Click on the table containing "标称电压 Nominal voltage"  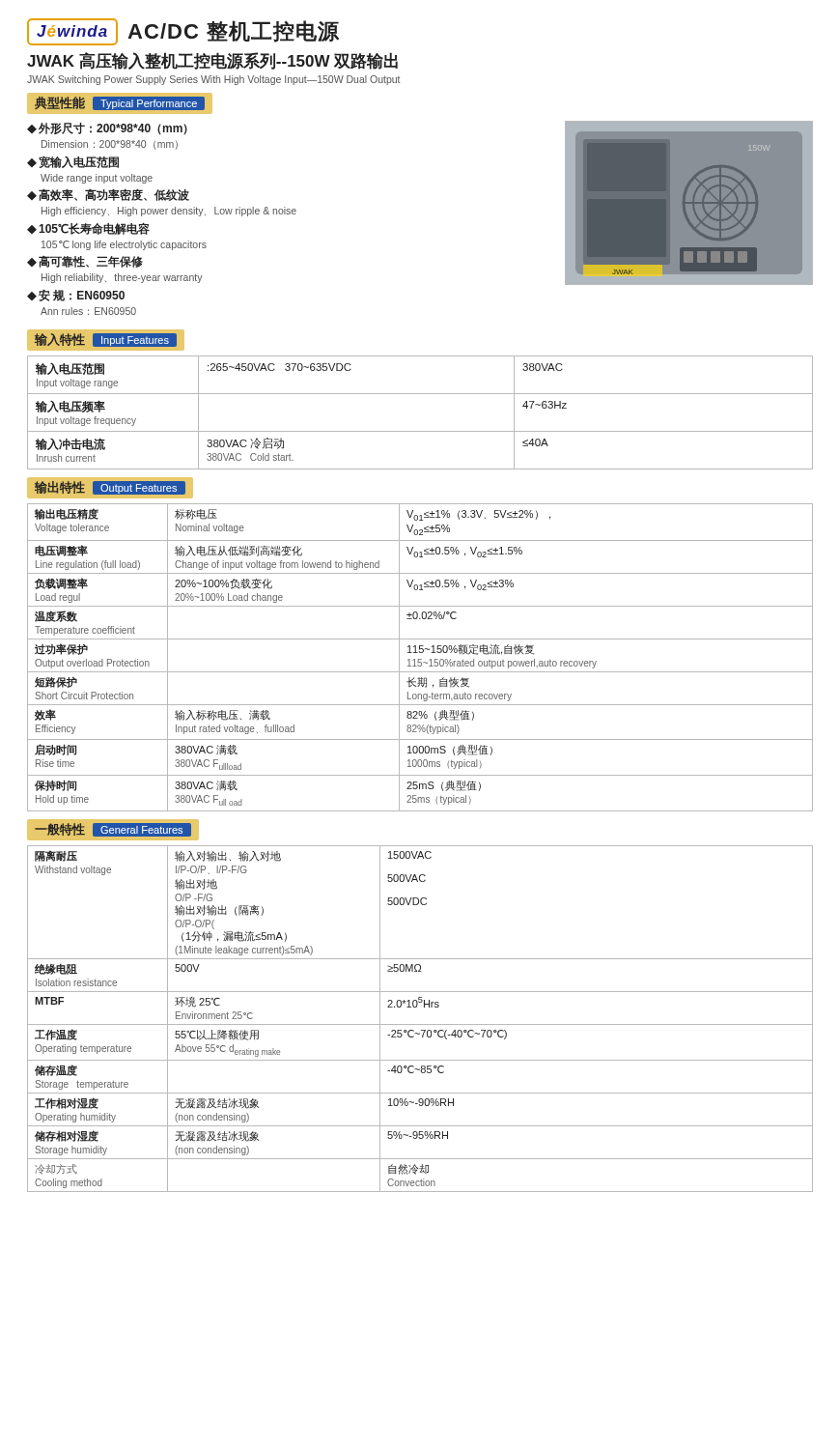click(x=420, y=657)
